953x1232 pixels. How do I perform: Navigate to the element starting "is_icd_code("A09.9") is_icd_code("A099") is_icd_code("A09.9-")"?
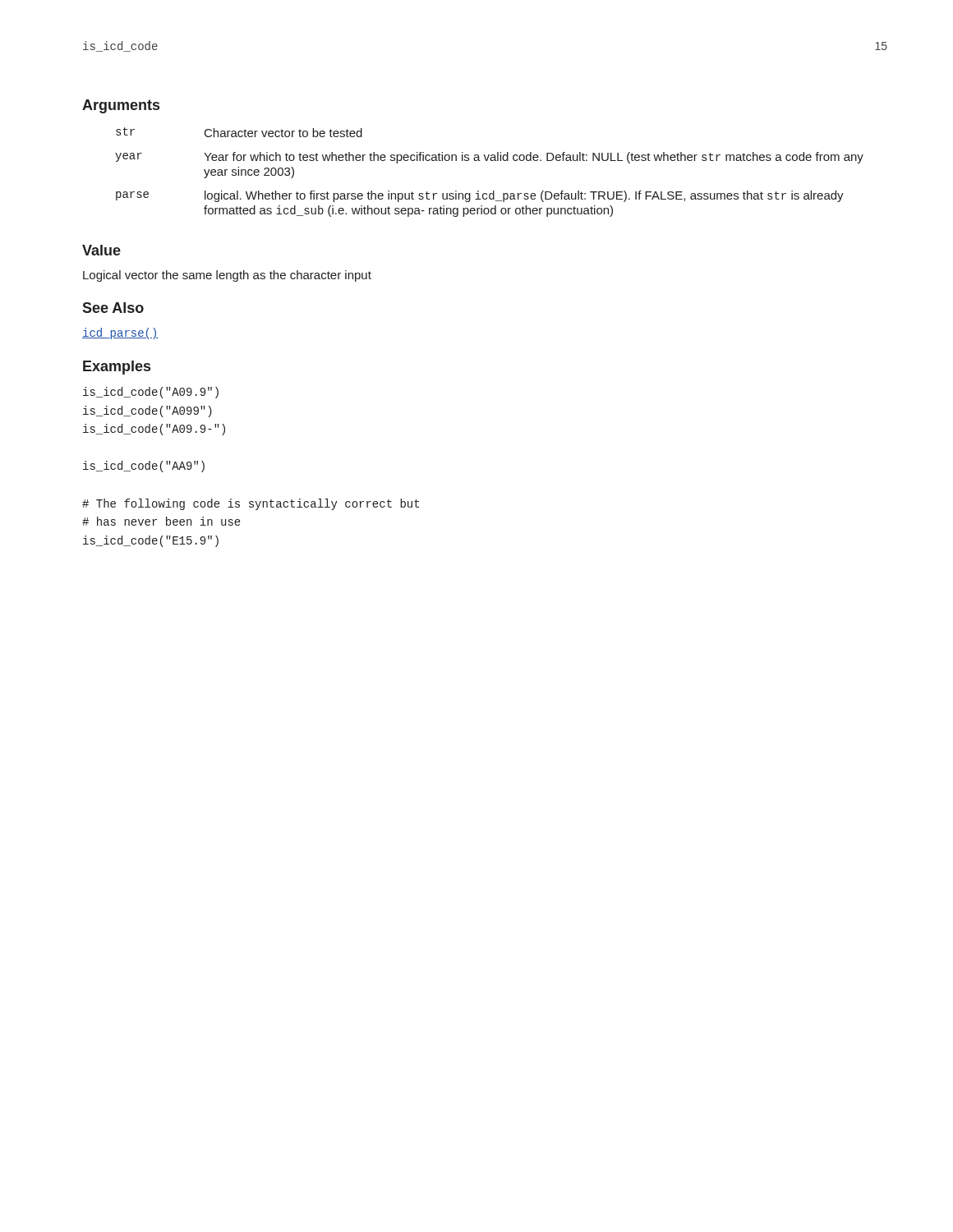[151, 393]
